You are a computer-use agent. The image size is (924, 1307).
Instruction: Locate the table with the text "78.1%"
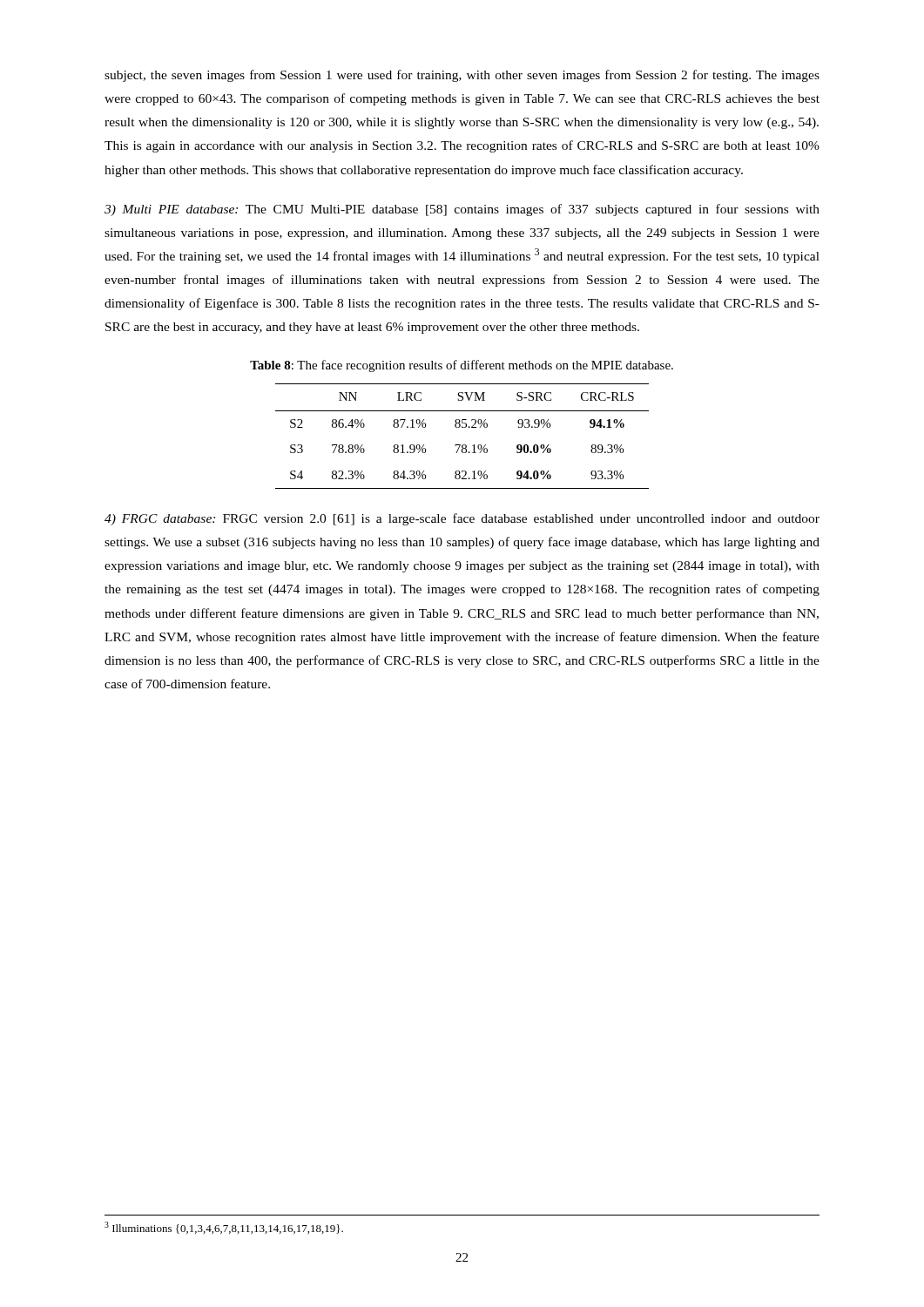[462, 436]
